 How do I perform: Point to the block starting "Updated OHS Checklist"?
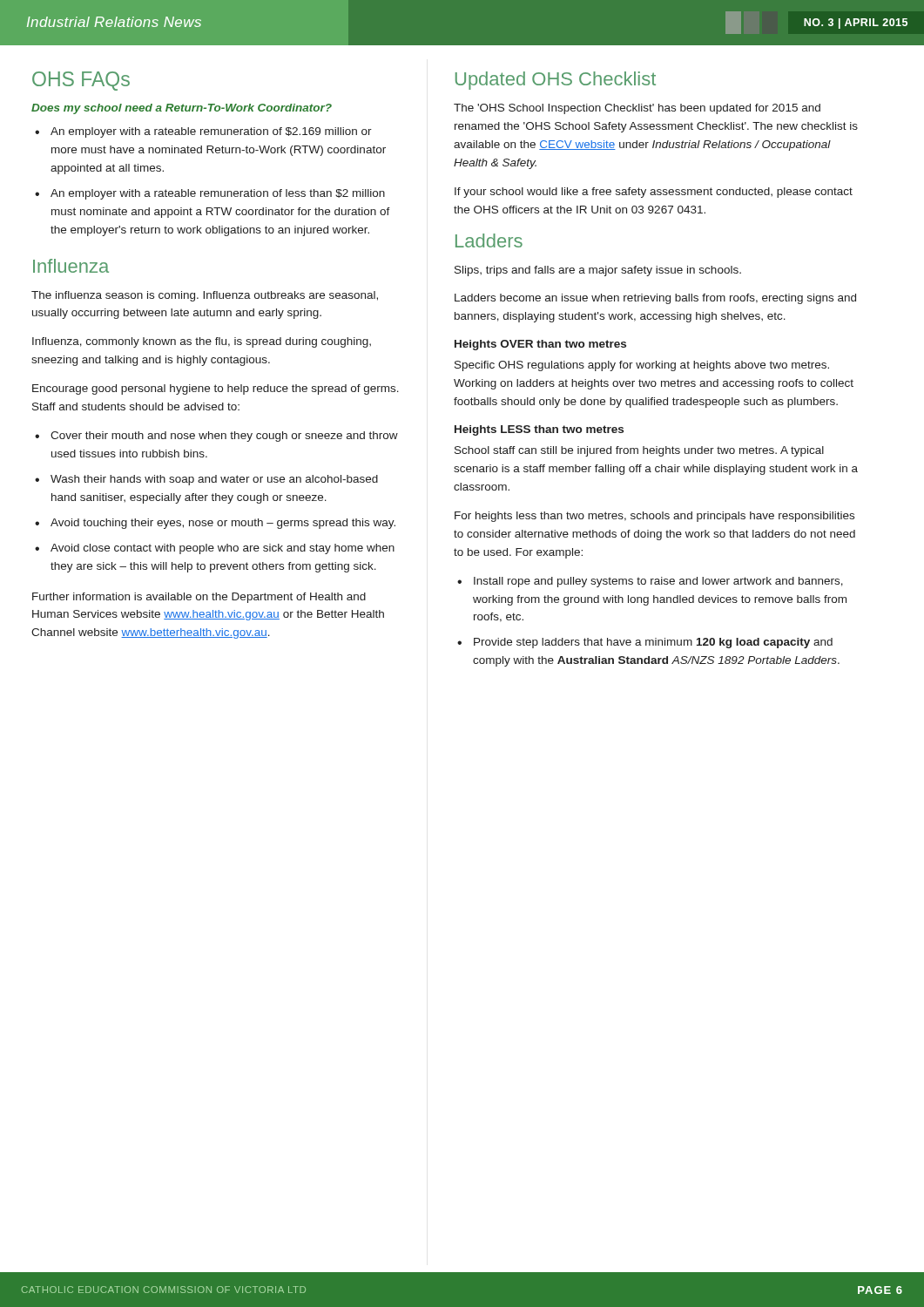[555, 79]
